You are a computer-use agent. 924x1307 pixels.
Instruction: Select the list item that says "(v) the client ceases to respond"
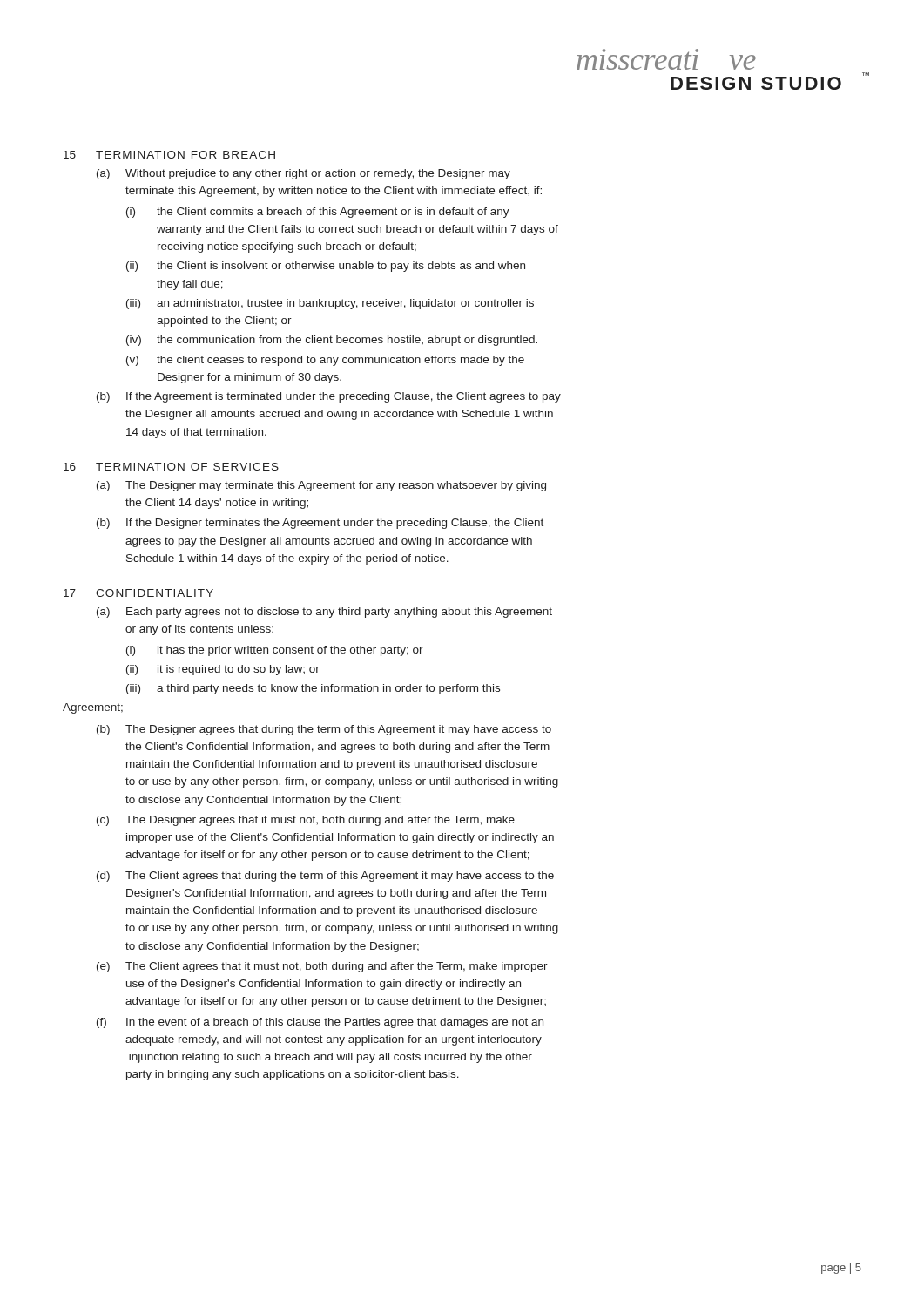493,368
